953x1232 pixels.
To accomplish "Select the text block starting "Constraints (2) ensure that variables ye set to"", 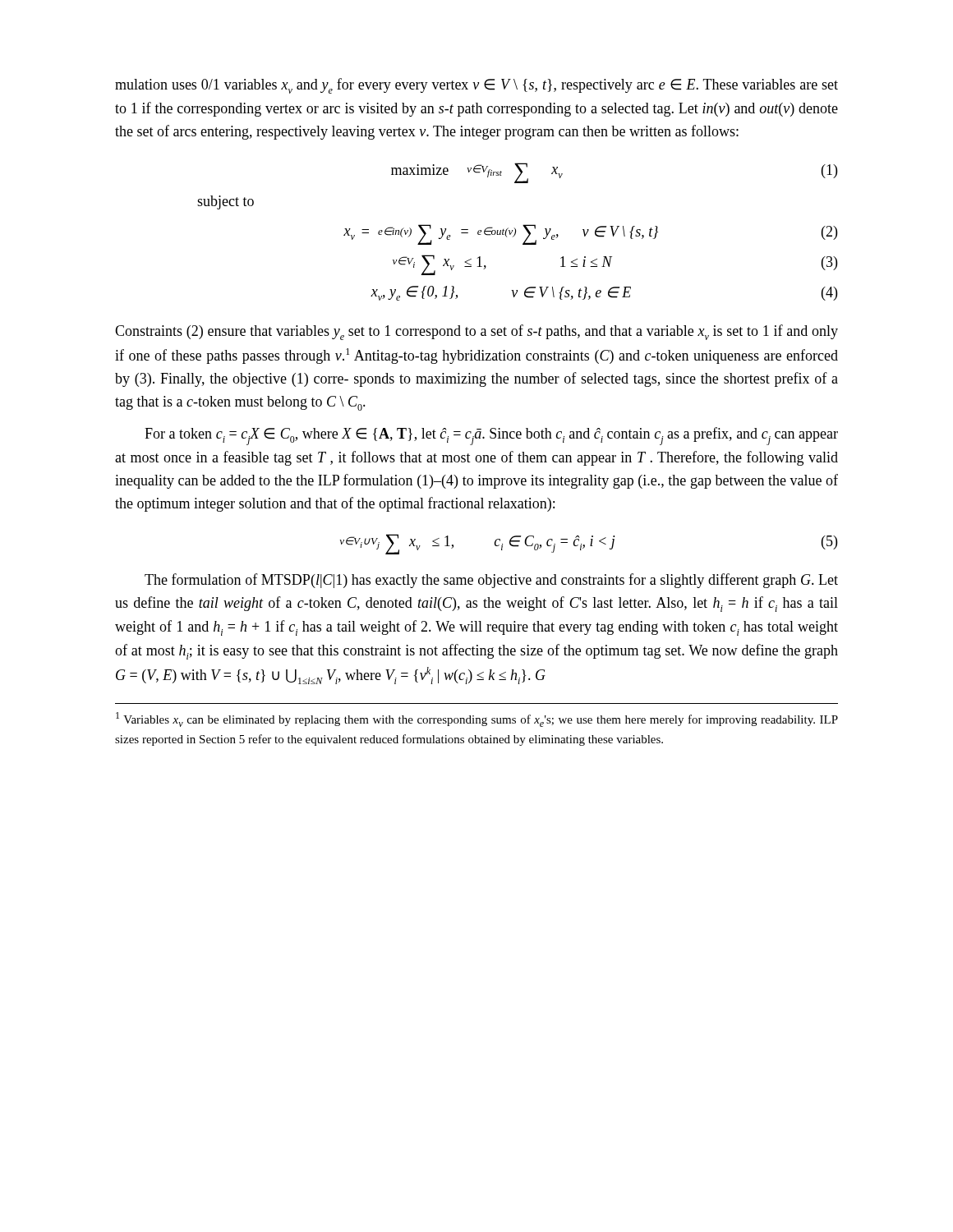I will point(476,367).
